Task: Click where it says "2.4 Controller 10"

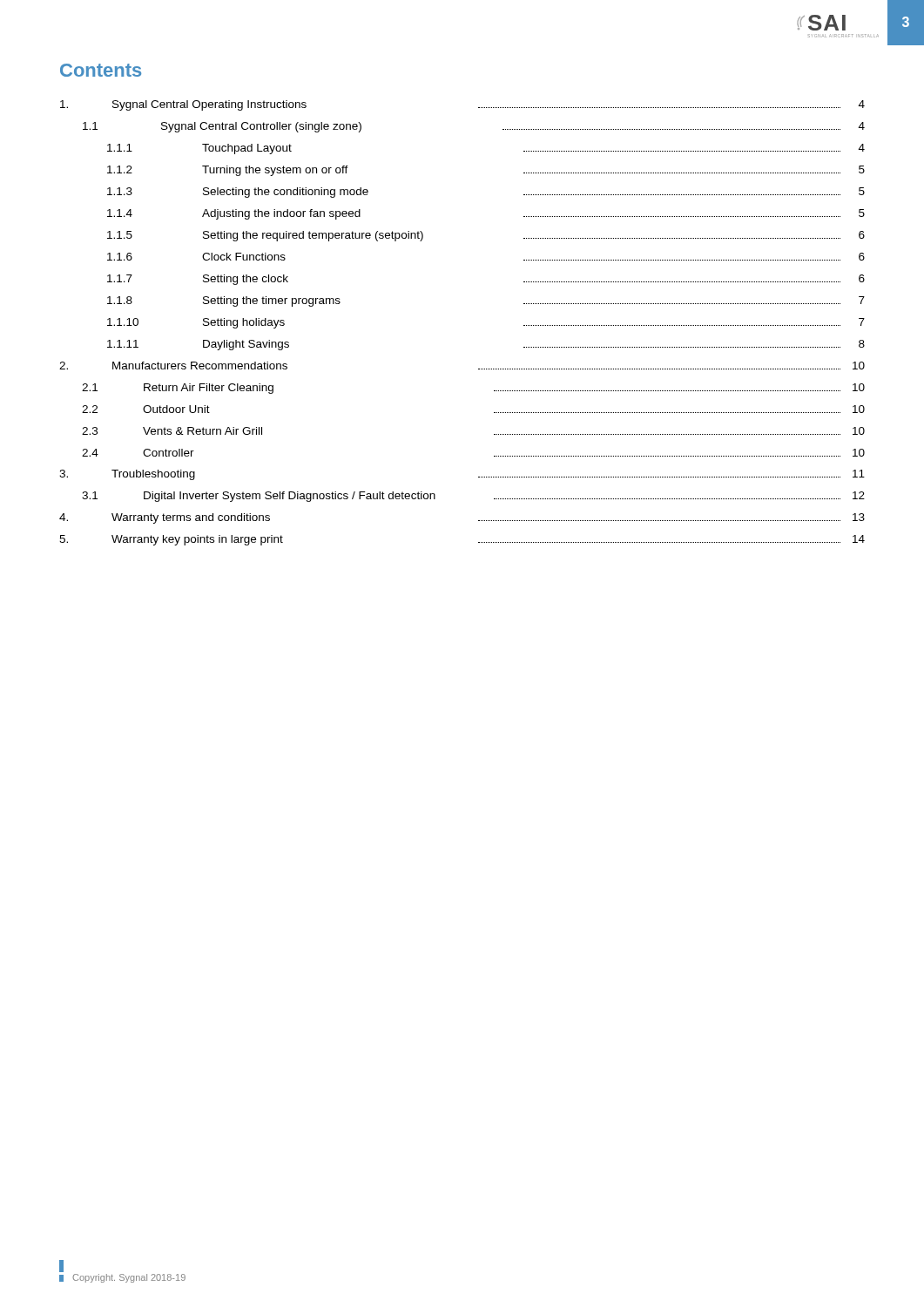Action: (94, 452)
